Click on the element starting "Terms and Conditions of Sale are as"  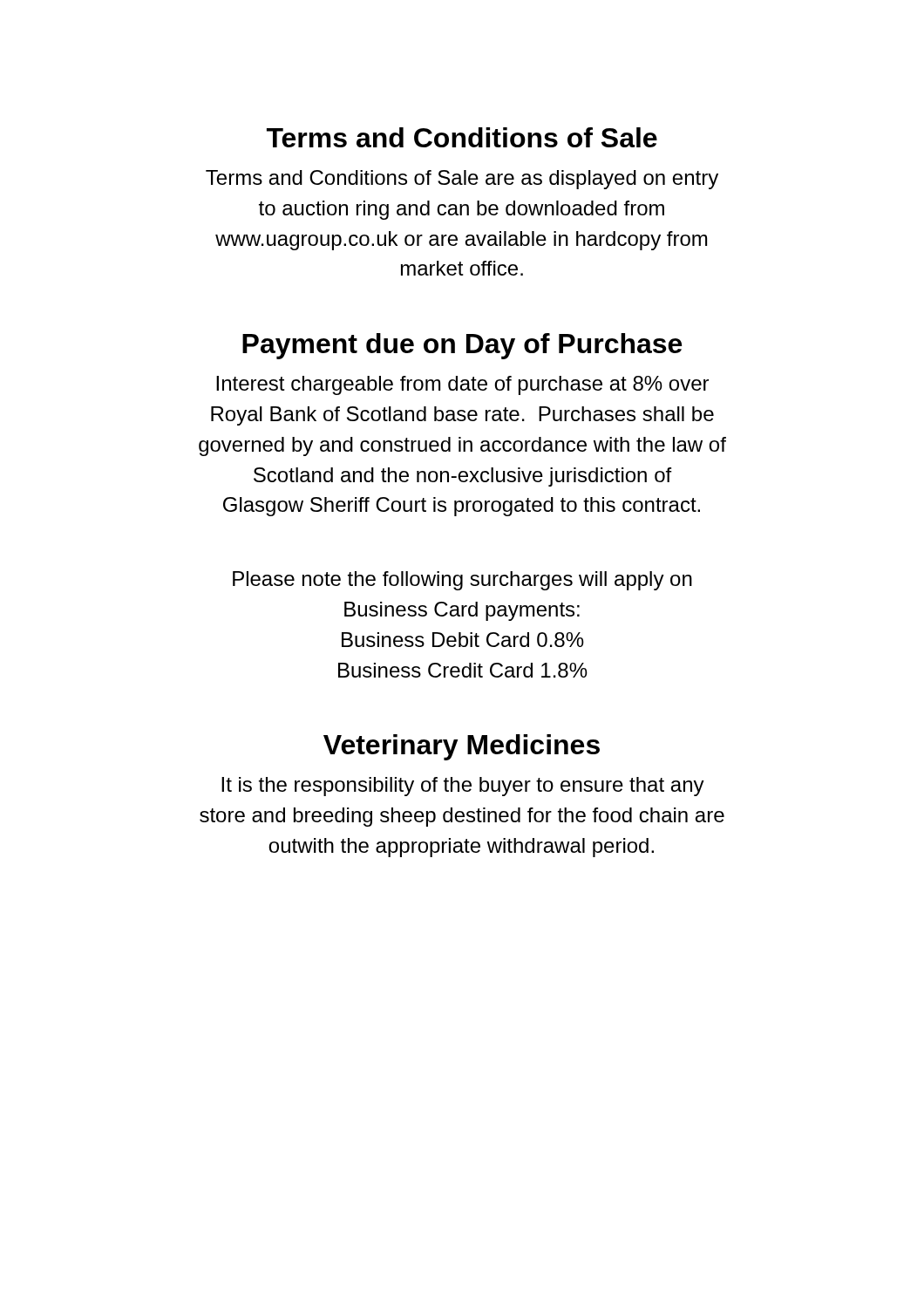tap(462, 223)
